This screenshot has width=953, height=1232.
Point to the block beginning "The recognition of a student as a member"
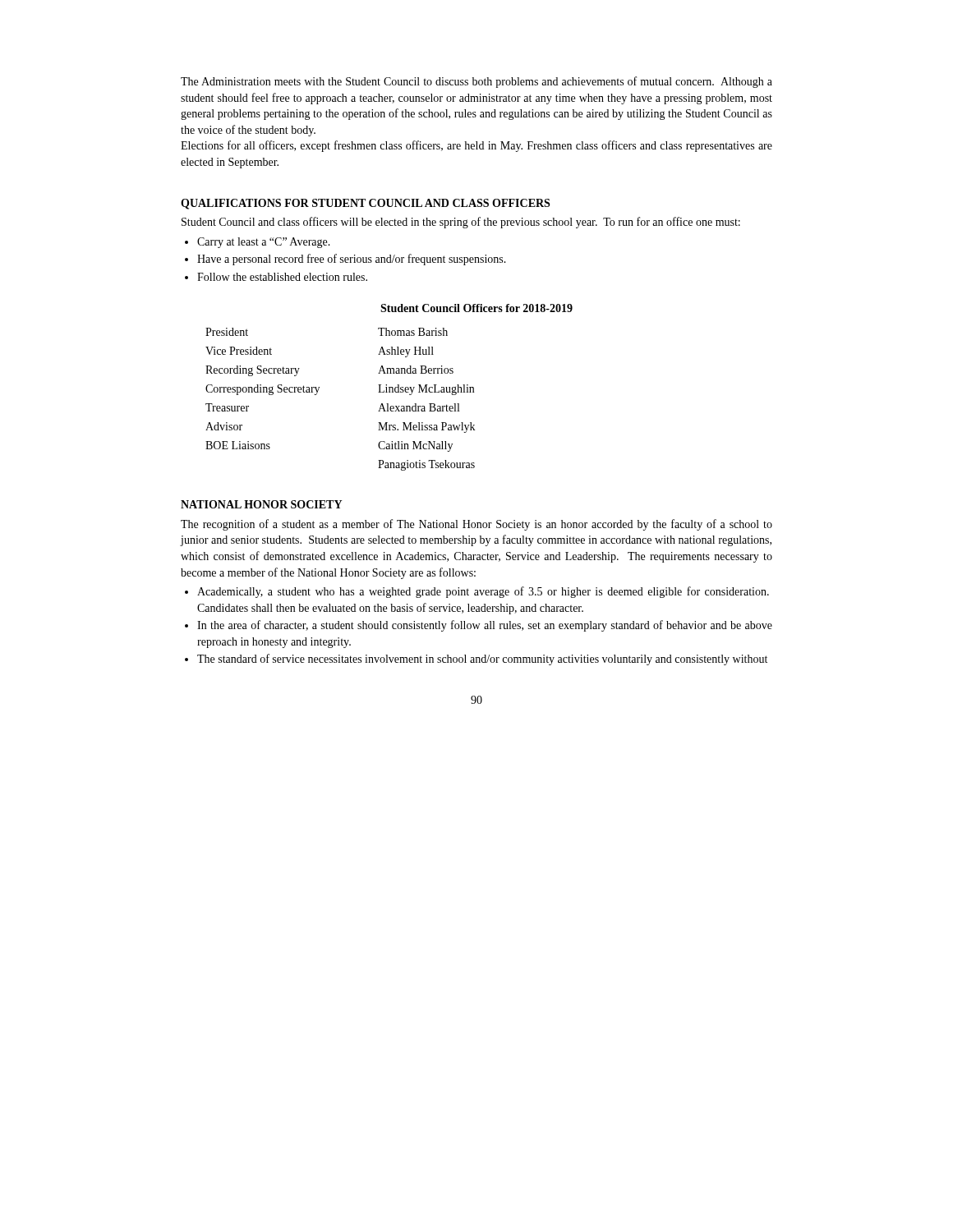click(x=476, y=549)
